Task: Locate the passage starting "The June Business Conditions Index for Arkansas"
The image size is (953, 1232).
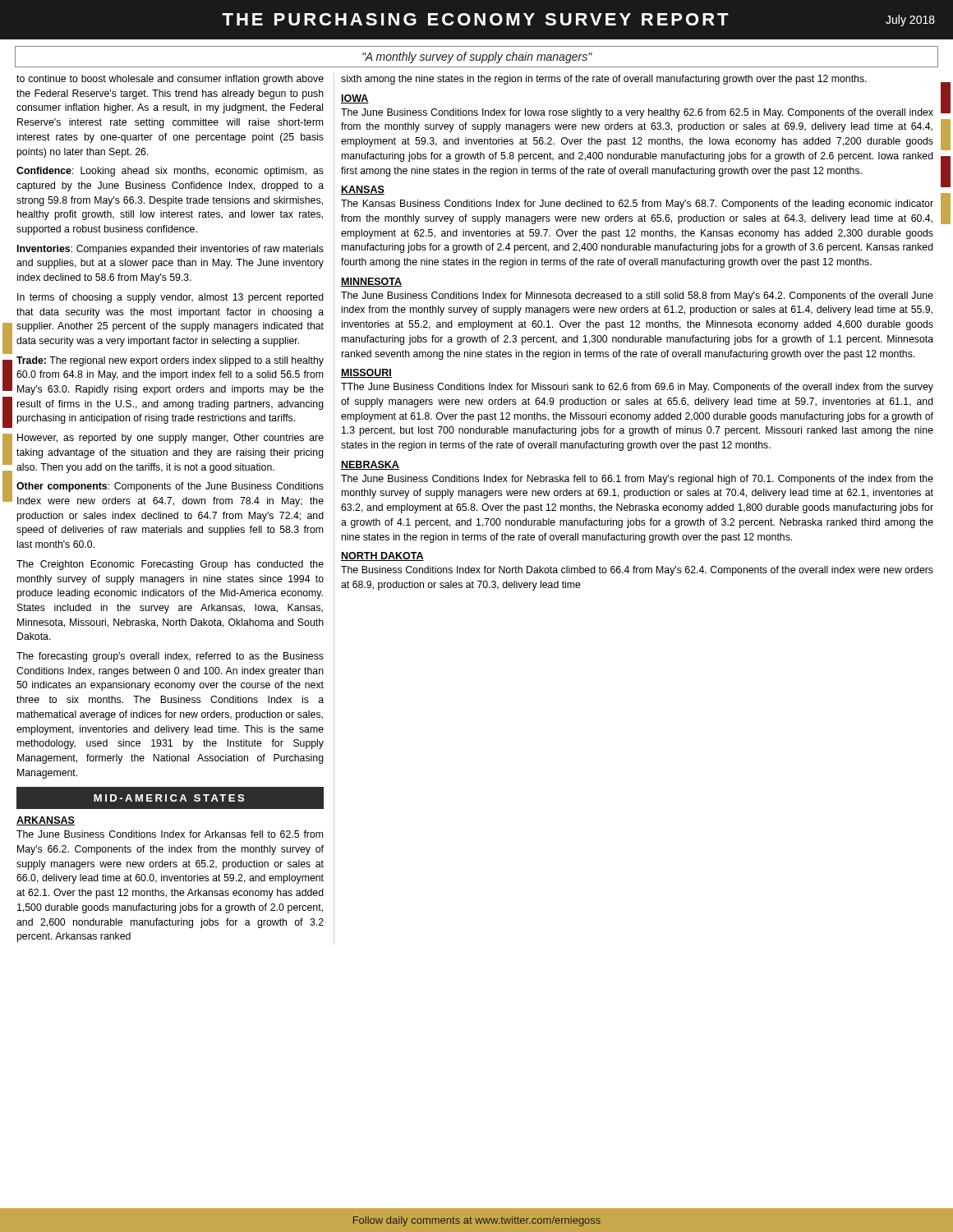Action: [x=170, y=886]
